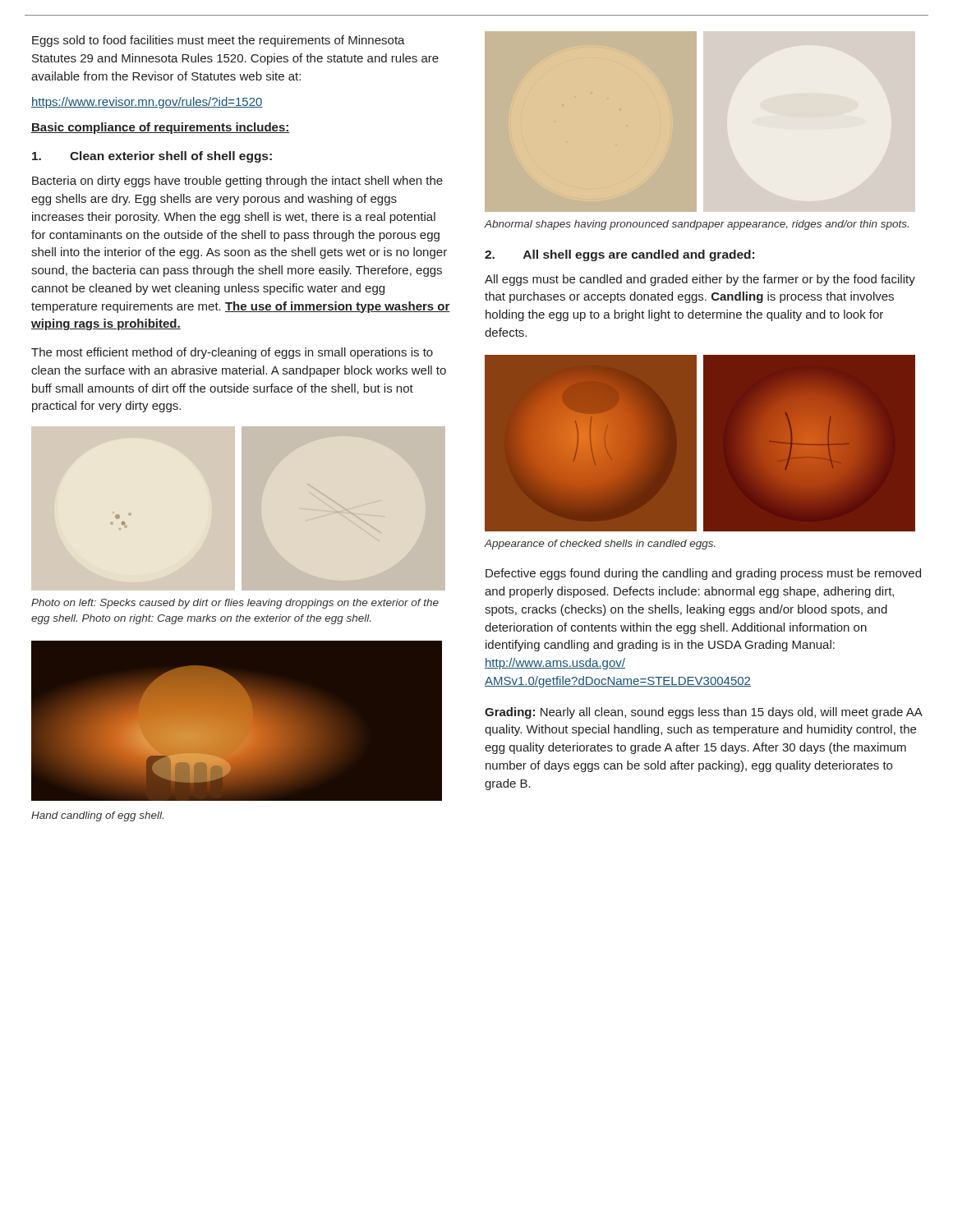
Task: Where is the section header that starts "1. Clean exterior shell"?
Action: click(x=241, y=156)
